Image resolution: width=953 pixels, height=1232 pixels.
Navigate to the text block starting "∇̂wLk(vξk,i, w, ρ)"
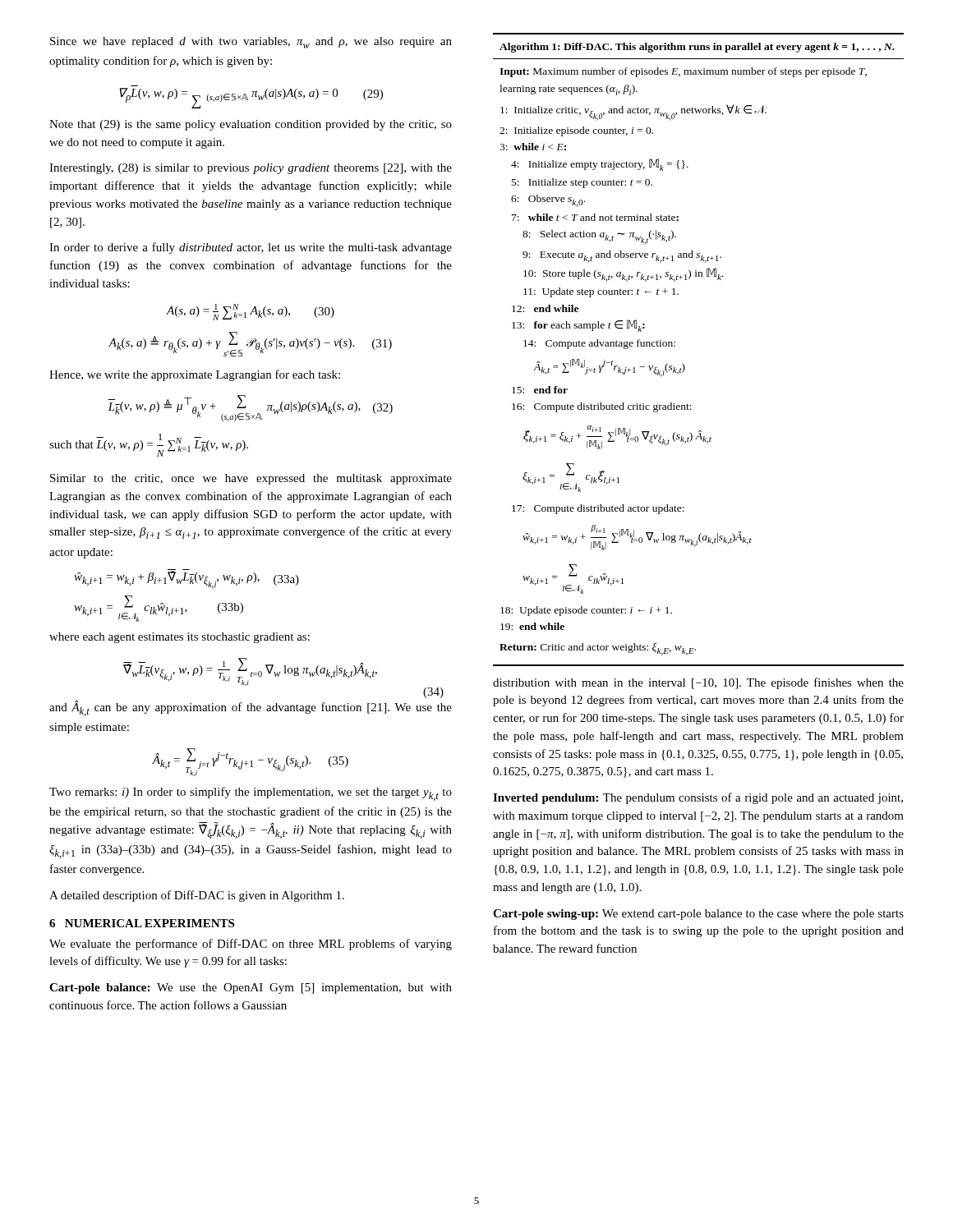tap(251, 670)
